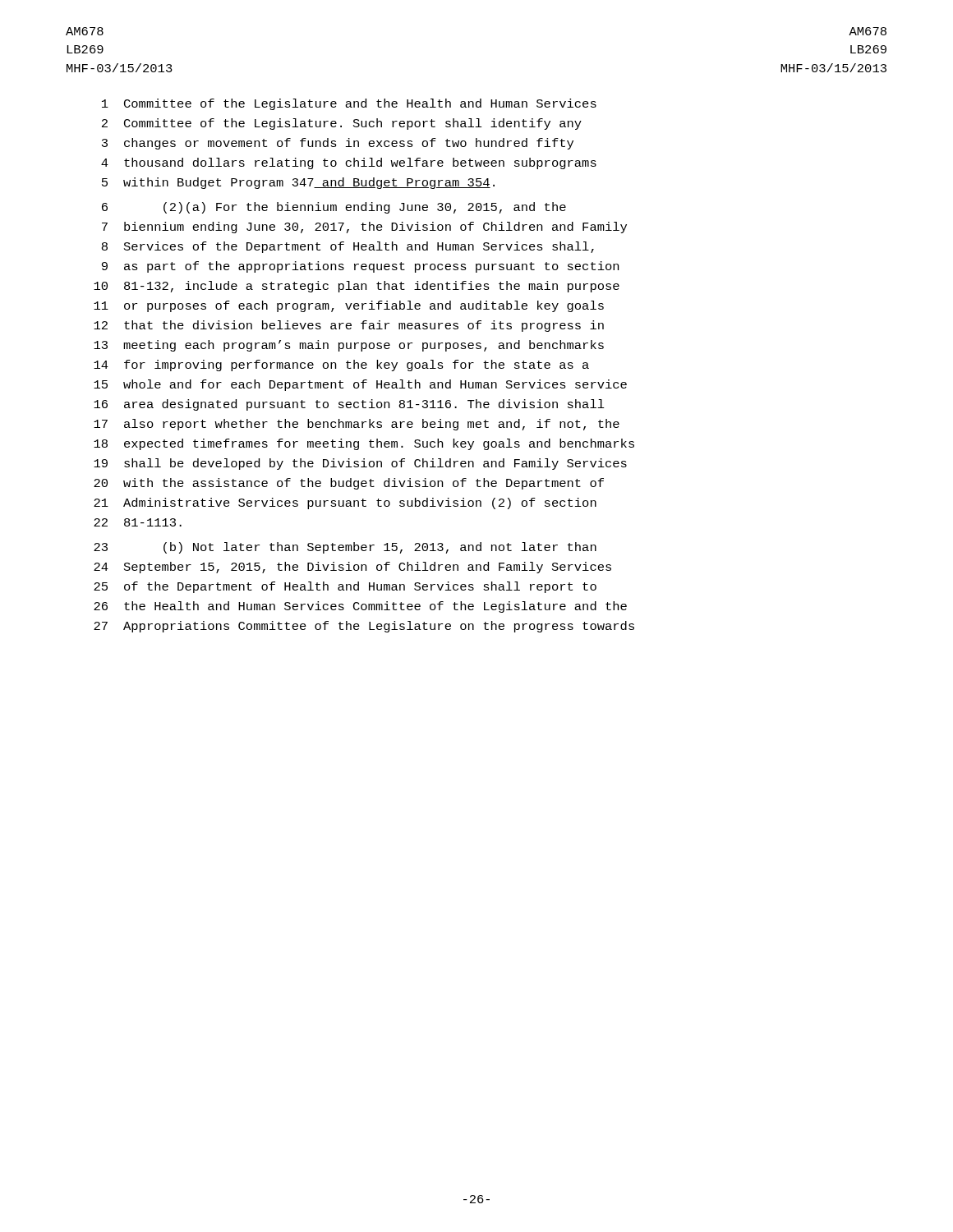Click on the text starting "6 (2)(a) For the biennium"
953x1232 pixels.
(476, 208)
